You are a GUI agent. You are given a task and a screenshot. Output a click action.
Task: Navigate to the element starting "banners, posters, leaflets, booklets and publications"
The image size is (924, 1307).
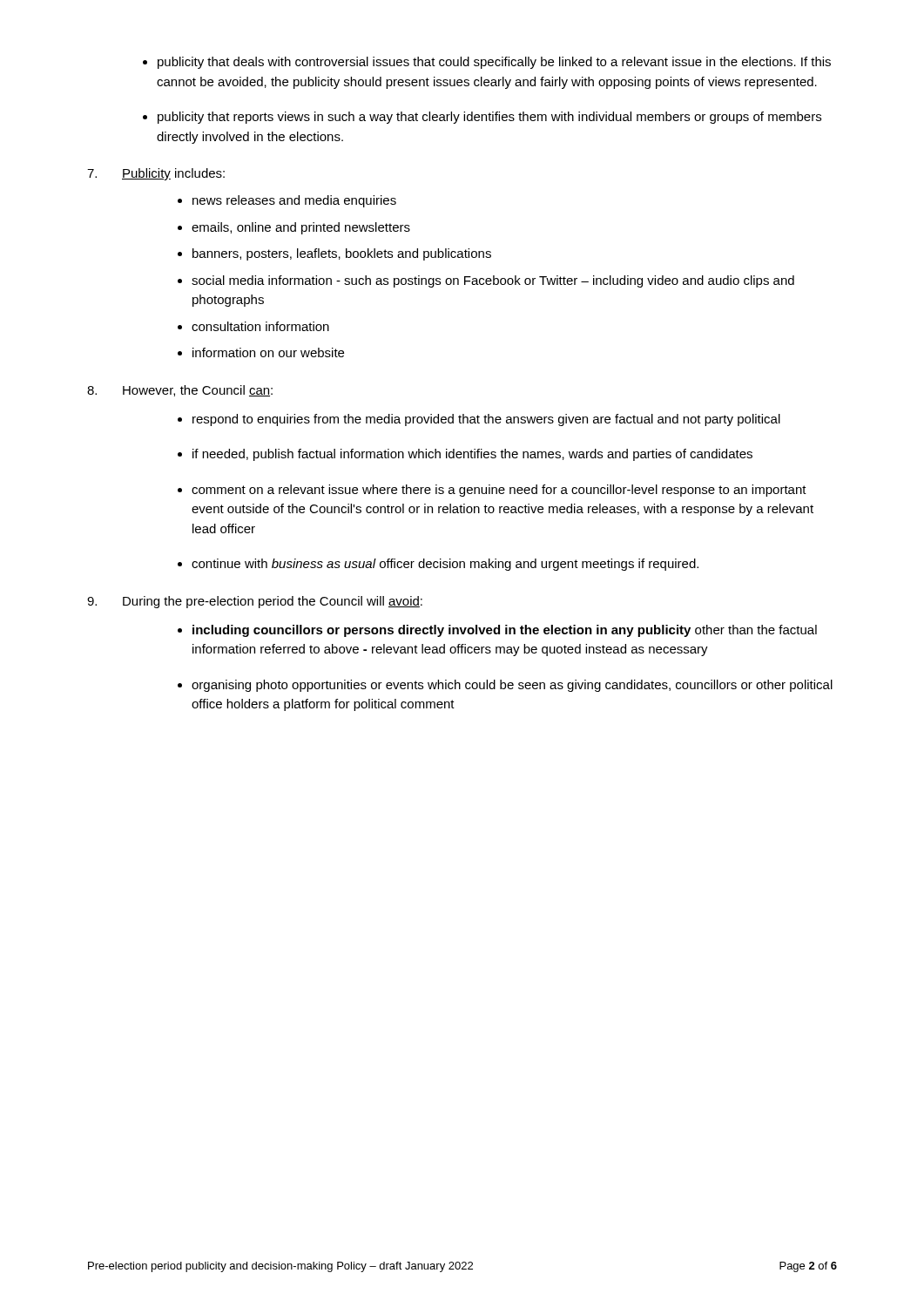point(342,254)
